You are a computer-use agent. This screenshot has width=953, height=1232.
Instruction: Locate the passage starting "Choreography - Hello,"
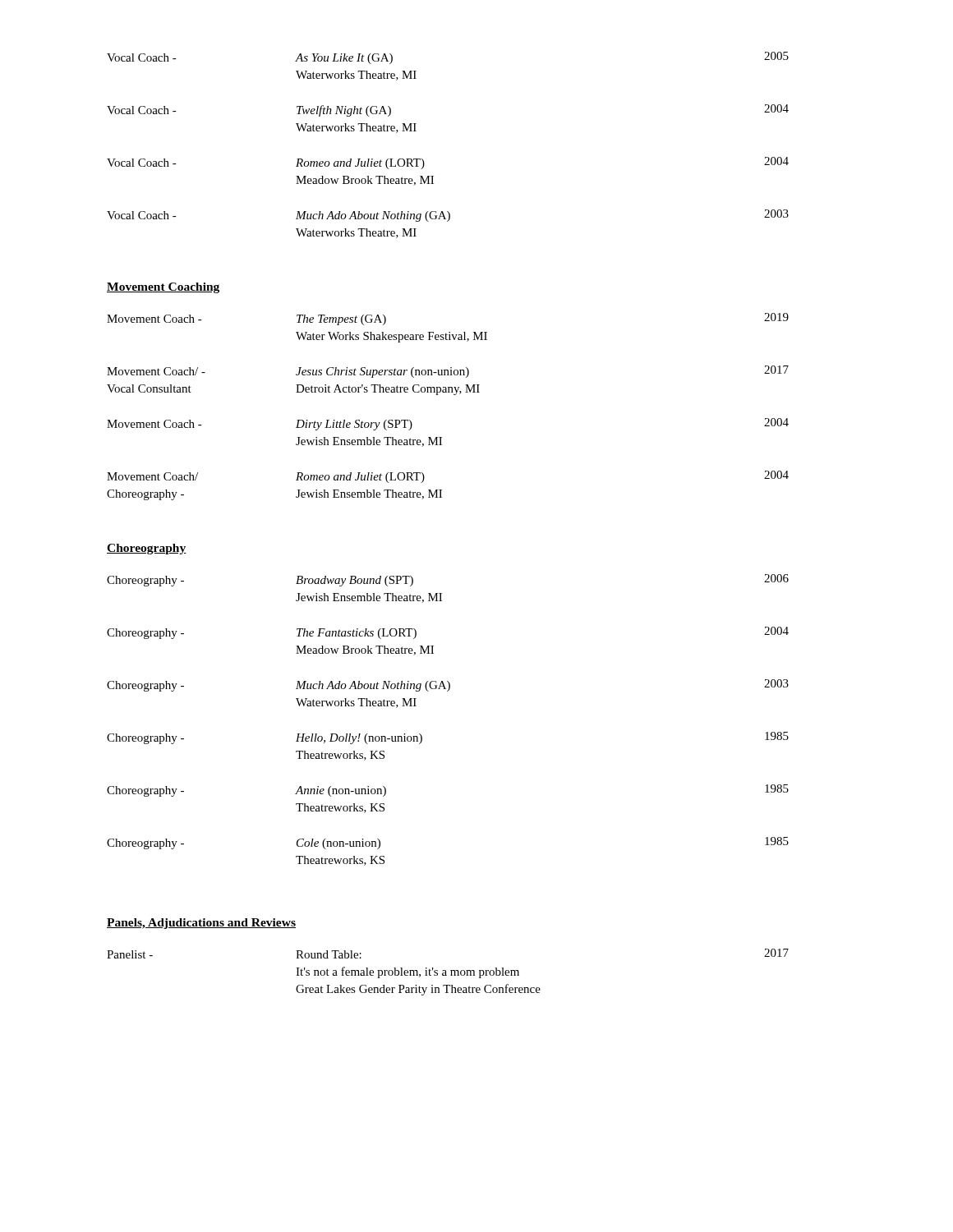tap(140, 736)
